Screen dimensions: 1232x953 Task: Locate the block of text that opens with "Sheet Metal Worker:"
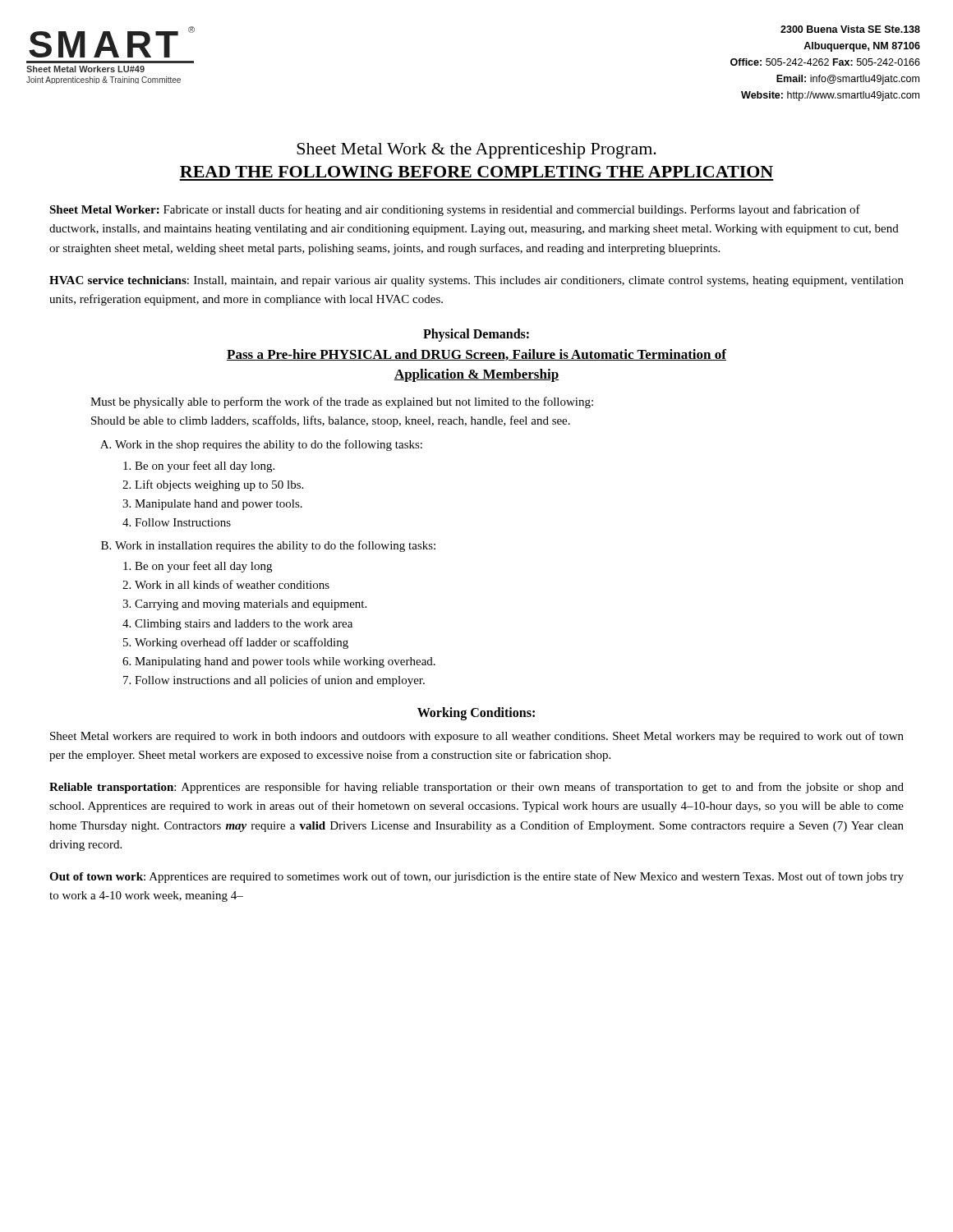[x=474, y=229]
